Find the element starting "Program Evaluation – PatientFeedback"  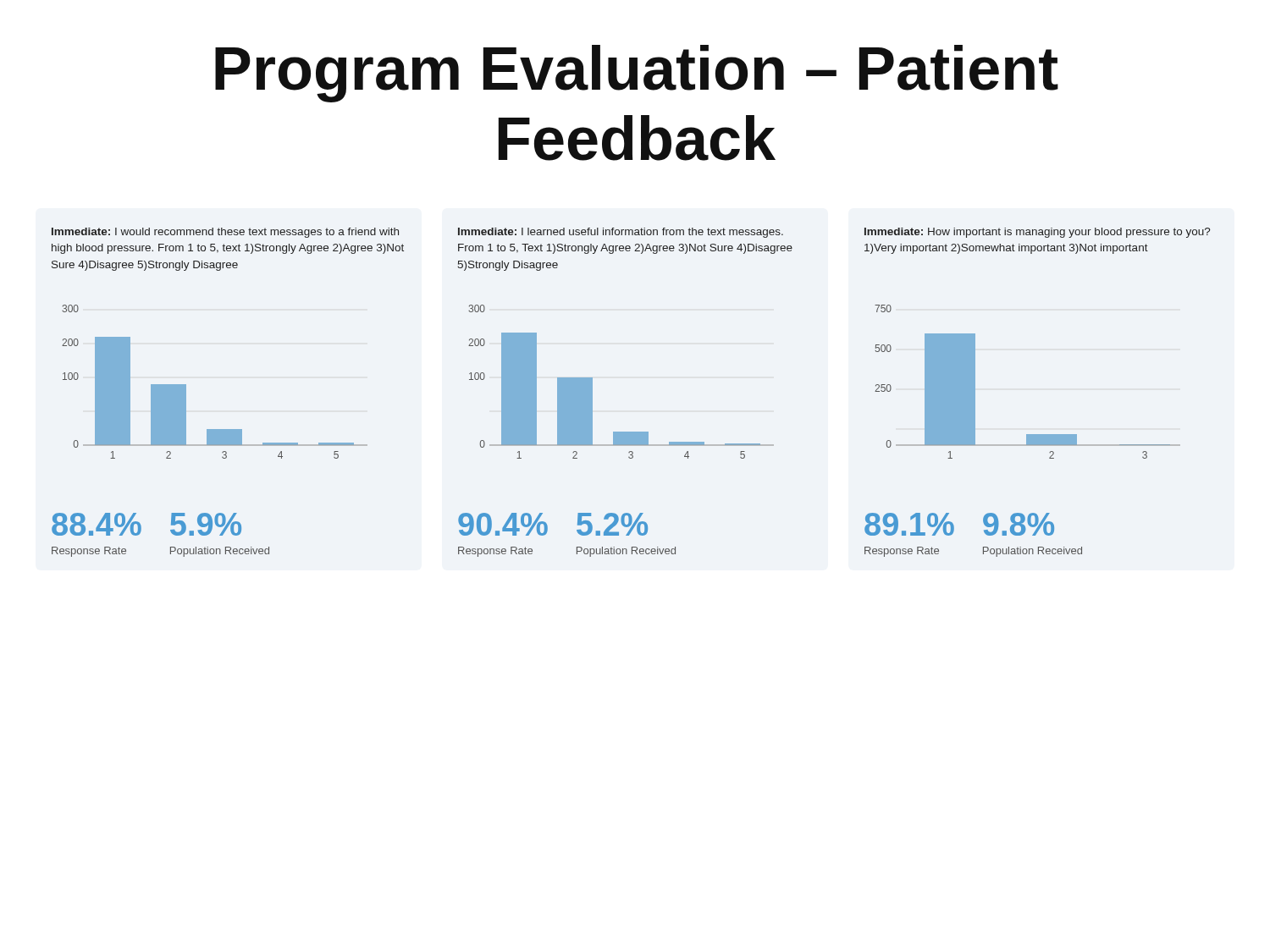click(x=635, y=104)
